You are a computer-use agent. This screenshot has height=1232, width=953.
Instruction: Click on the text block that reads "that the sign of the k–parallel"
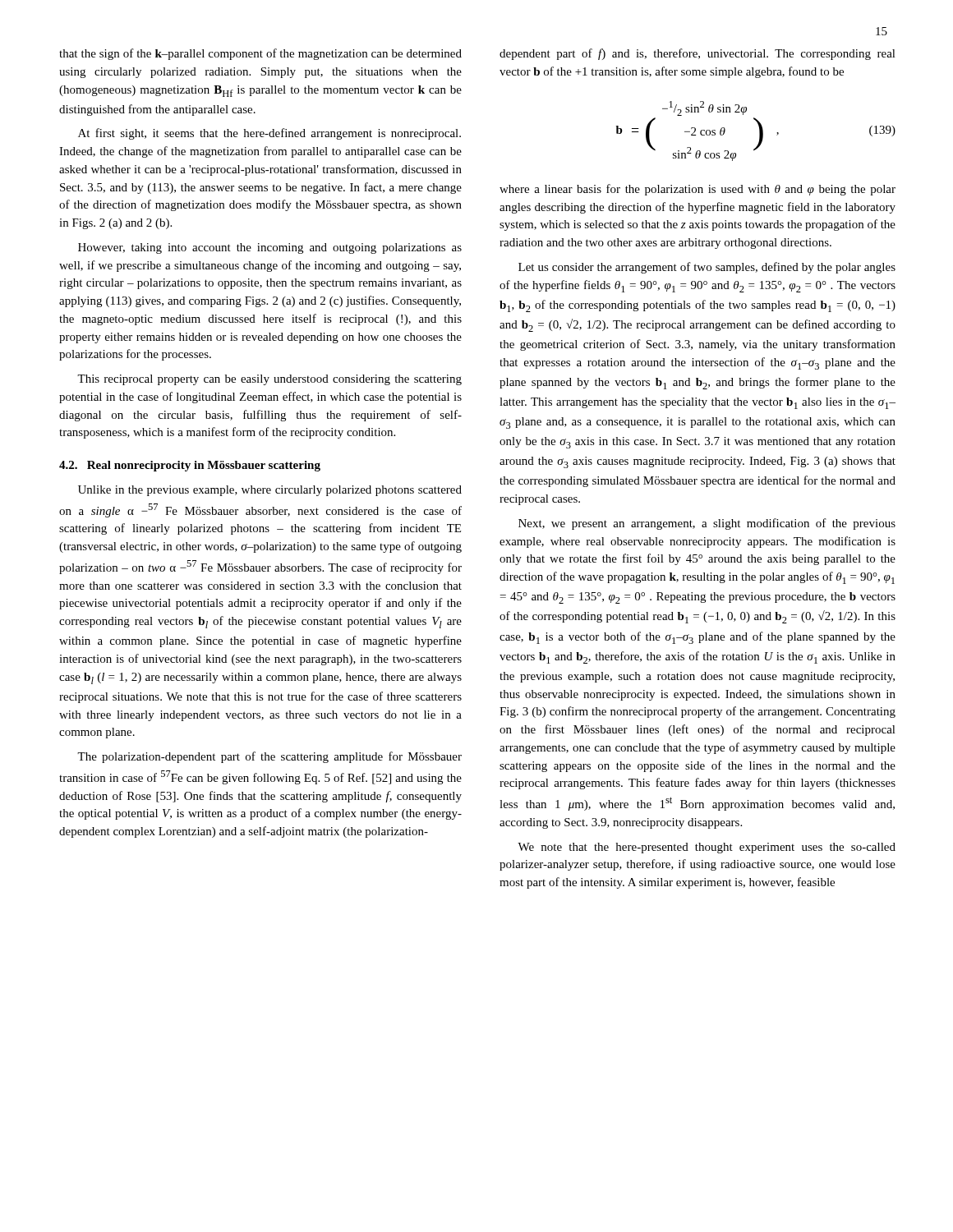[260, 244]
